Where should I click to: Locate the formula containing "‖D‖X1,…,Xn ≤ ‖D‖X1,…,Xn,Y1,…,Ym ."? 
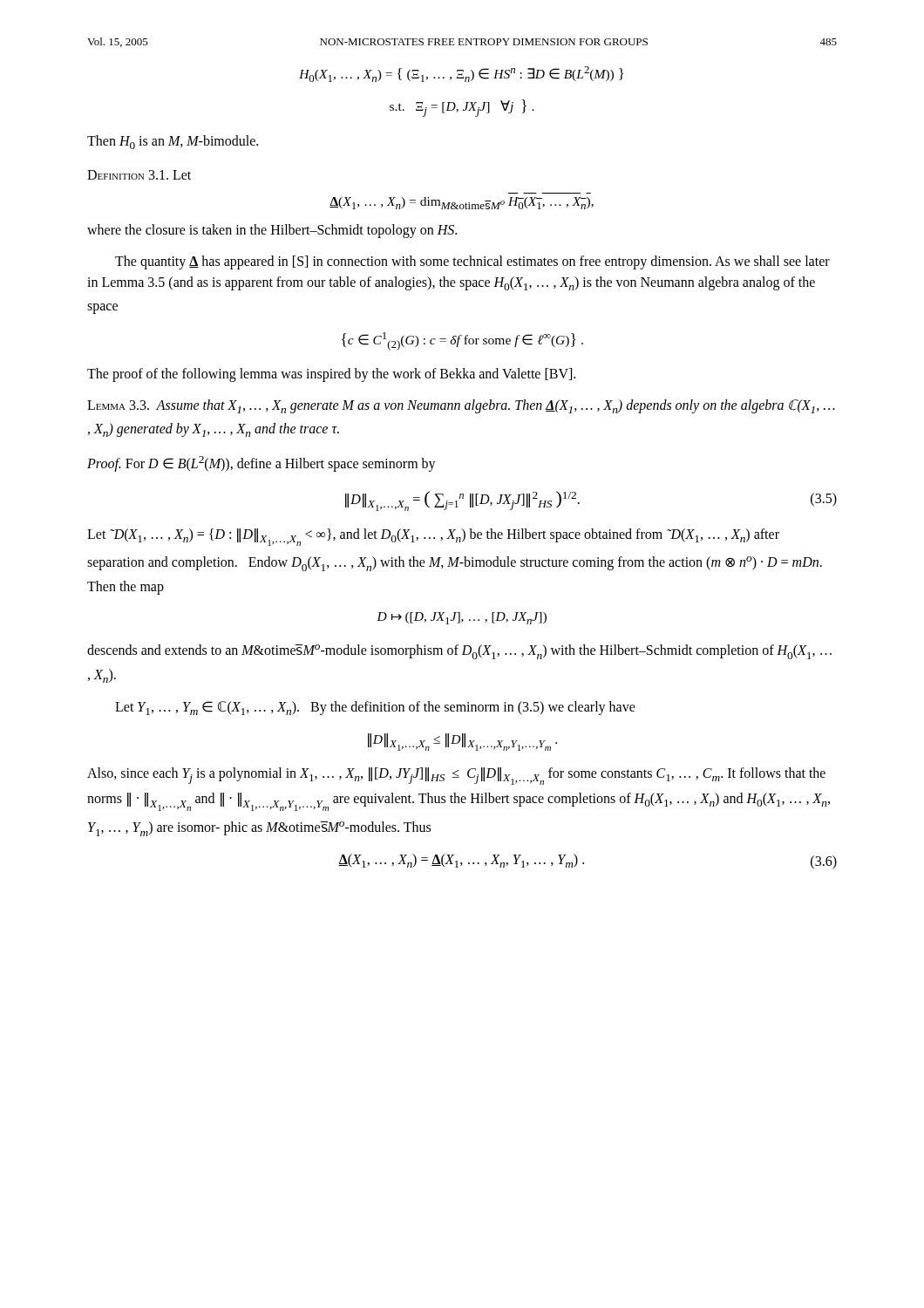[462, 742]
